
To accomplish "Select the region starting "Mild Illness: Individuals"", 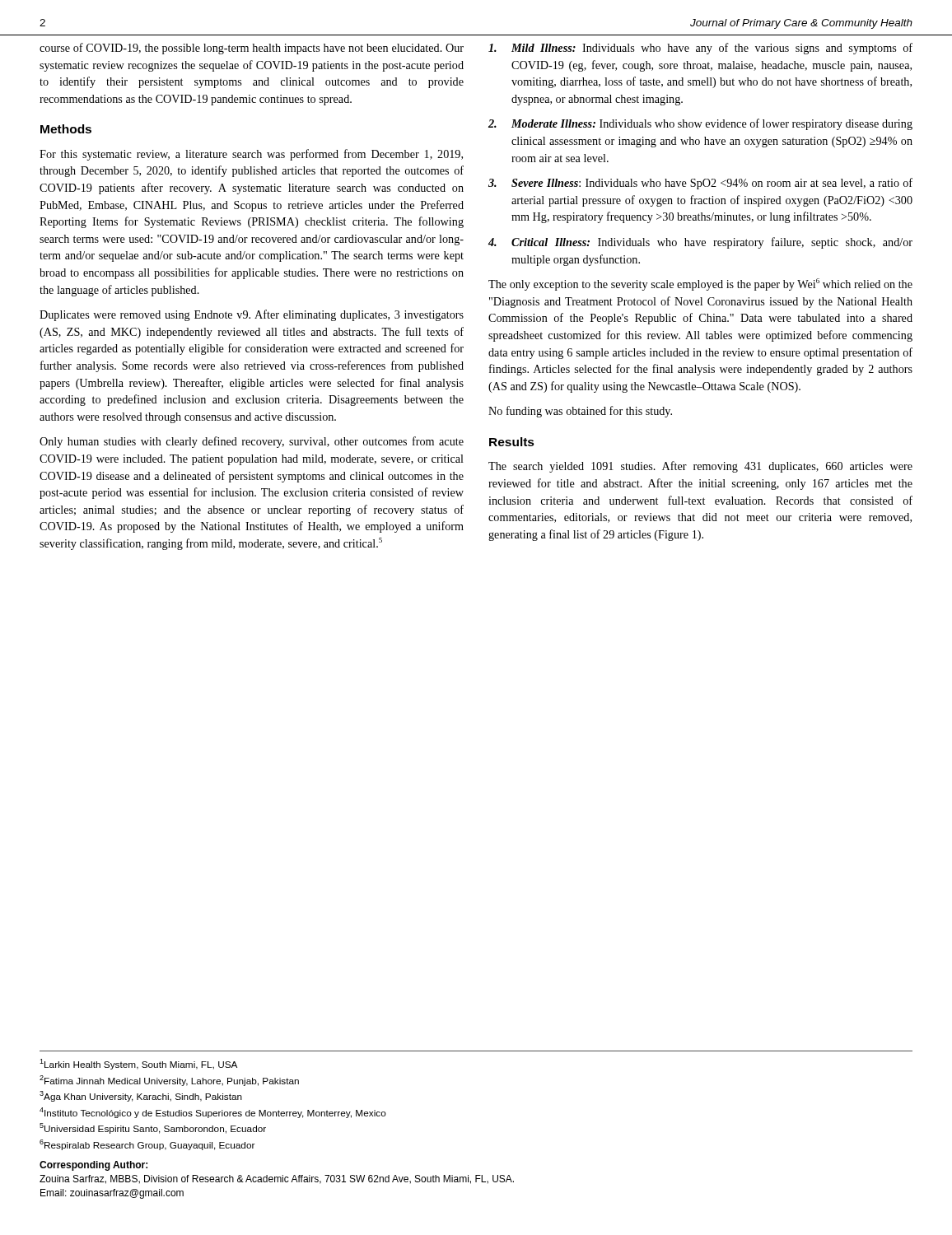I will click(x=700, y=73).
